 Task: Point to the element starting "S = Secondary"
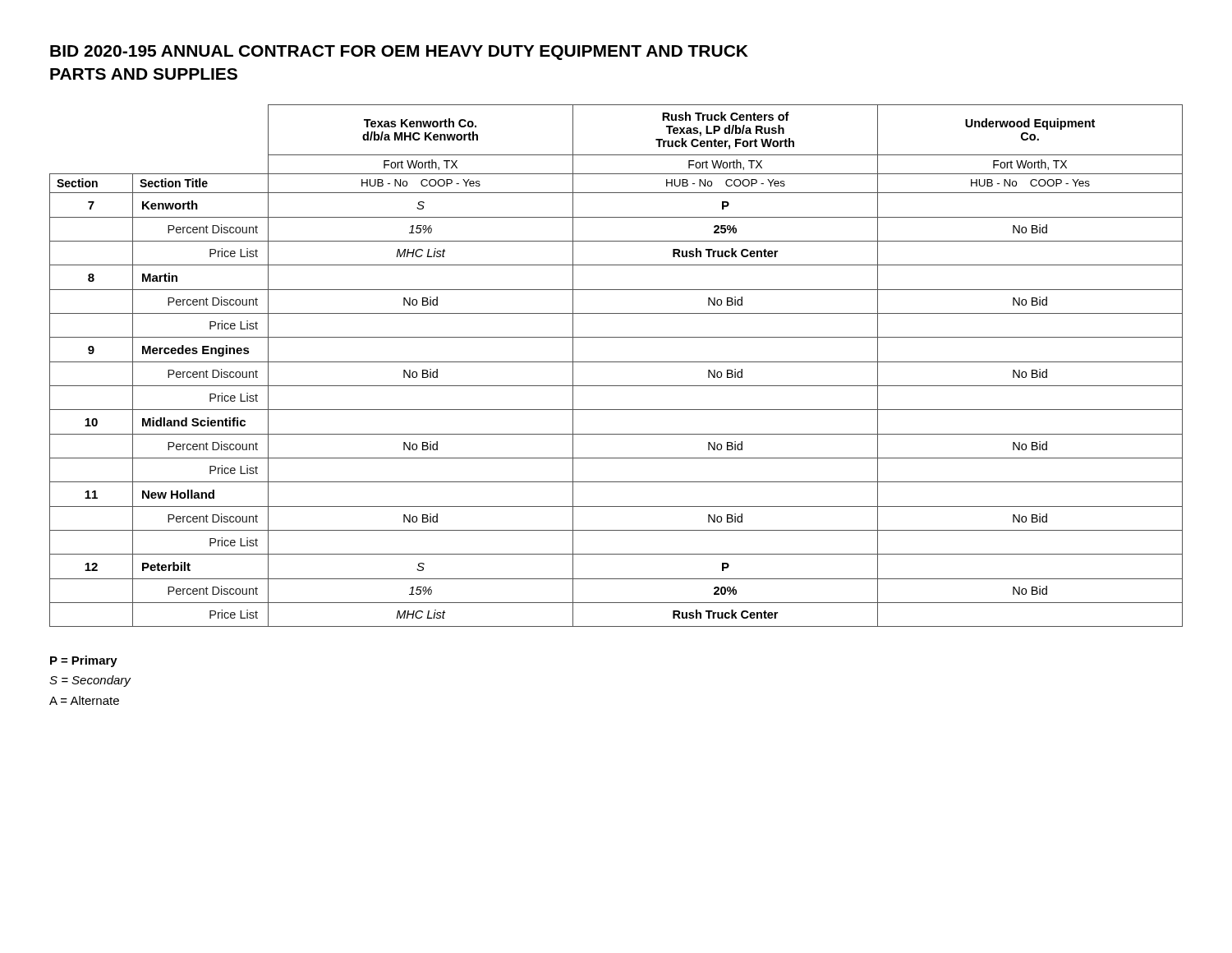point(90,681)
